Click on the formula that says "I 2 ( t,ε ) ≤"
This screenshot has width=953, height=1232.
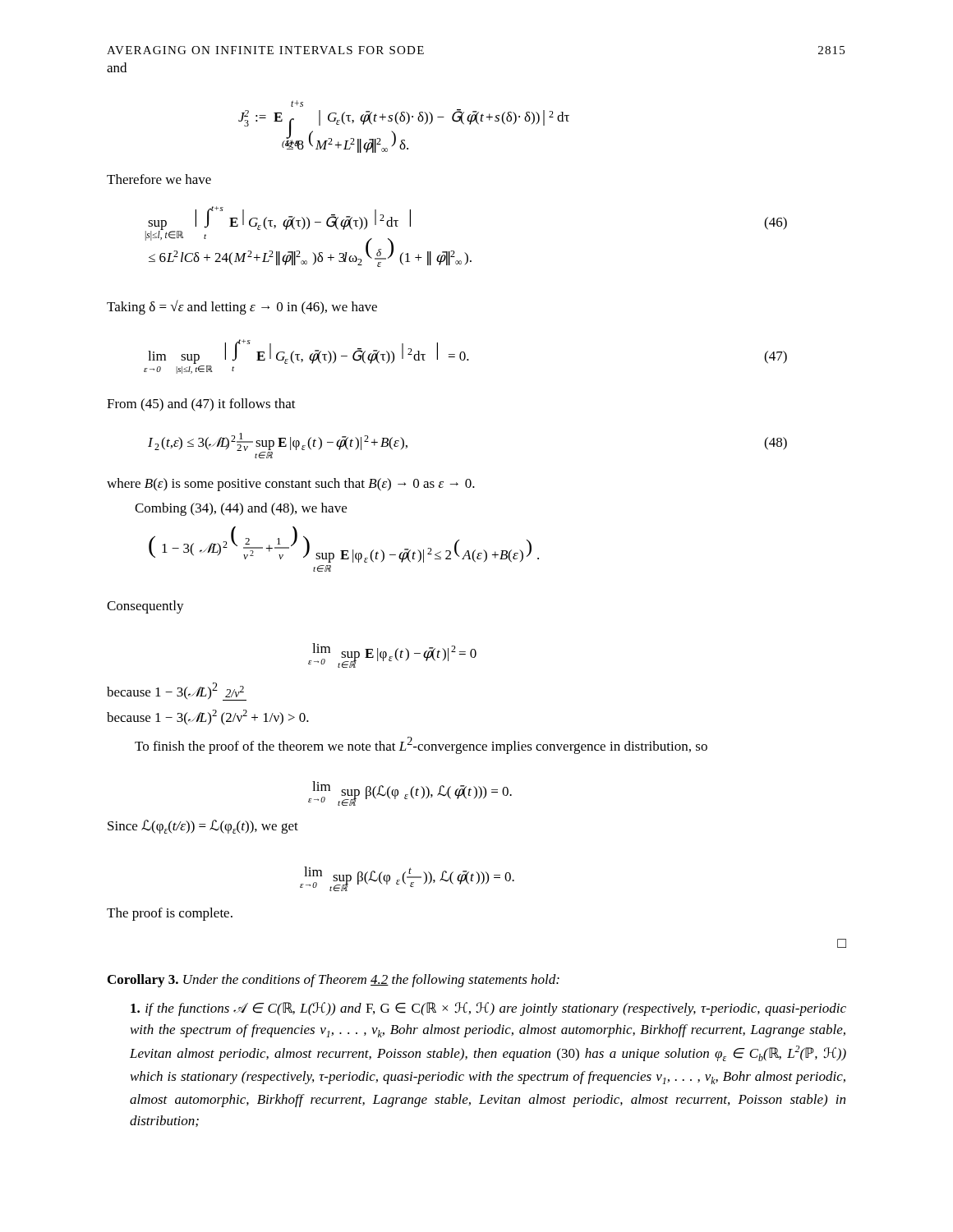290,446
